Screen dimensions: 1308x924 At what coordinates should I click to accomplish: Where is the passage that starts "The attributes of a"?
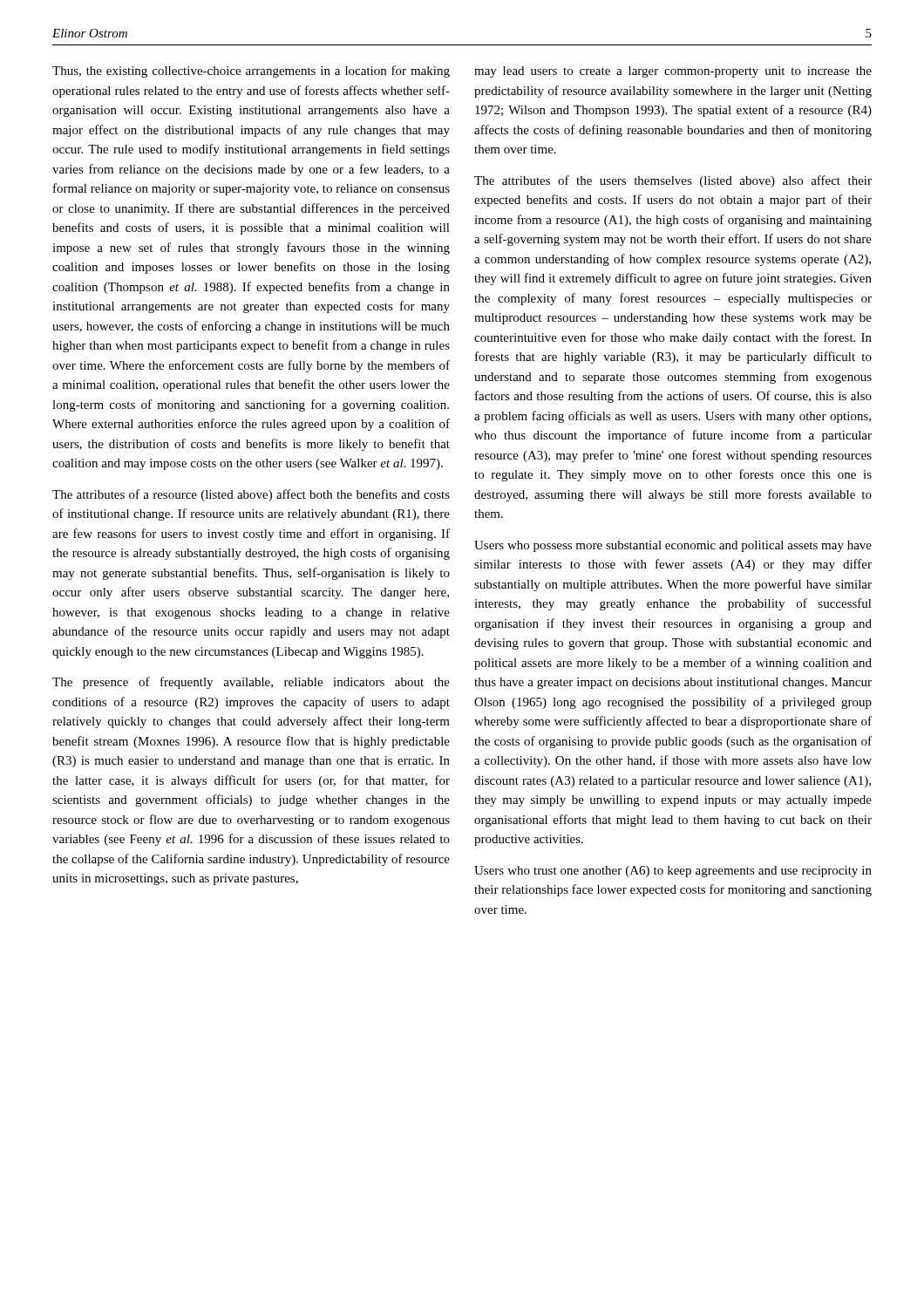click(251, 573)
